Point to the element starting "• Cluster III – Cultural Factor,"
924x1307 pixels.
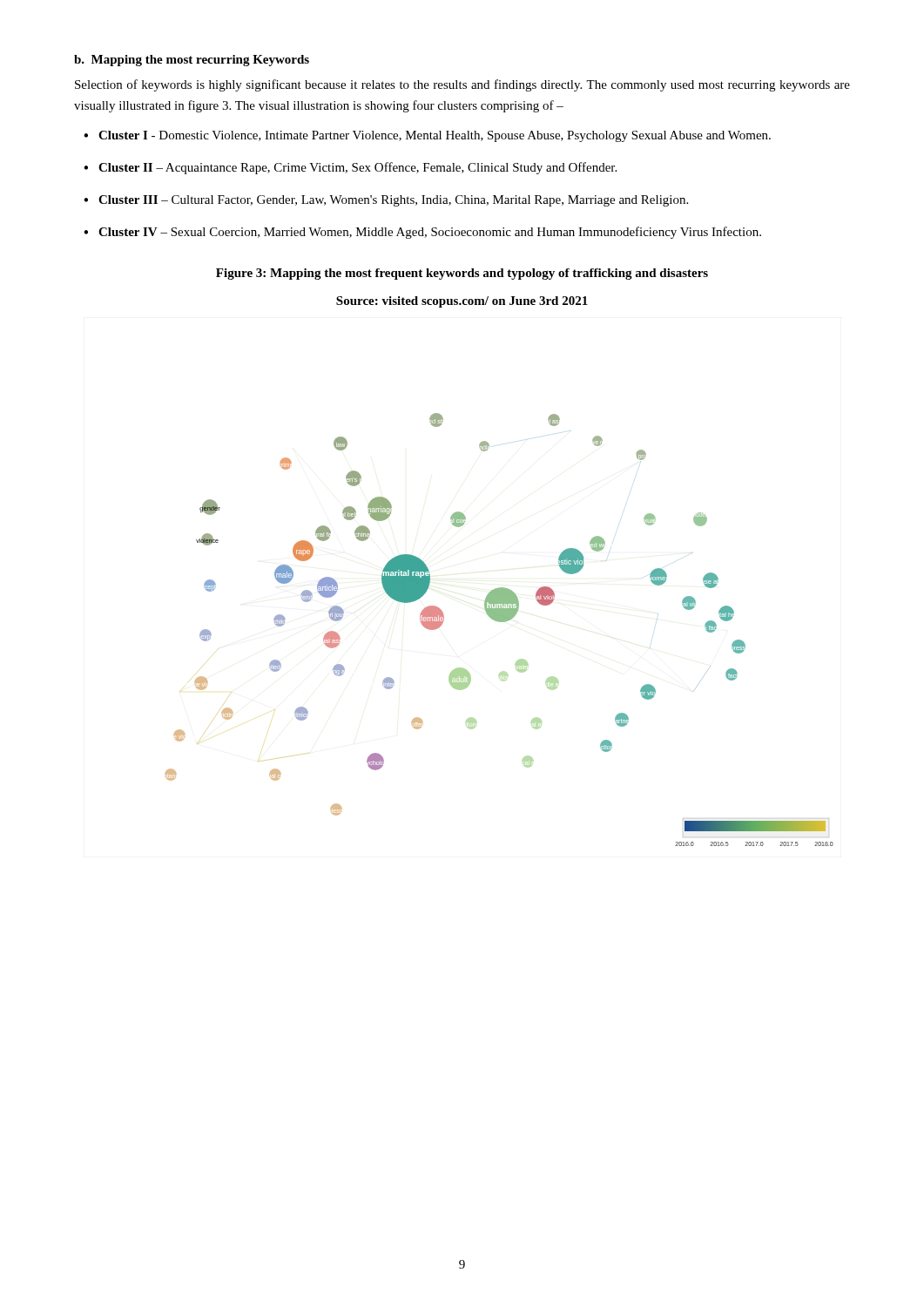click(462, 201)
